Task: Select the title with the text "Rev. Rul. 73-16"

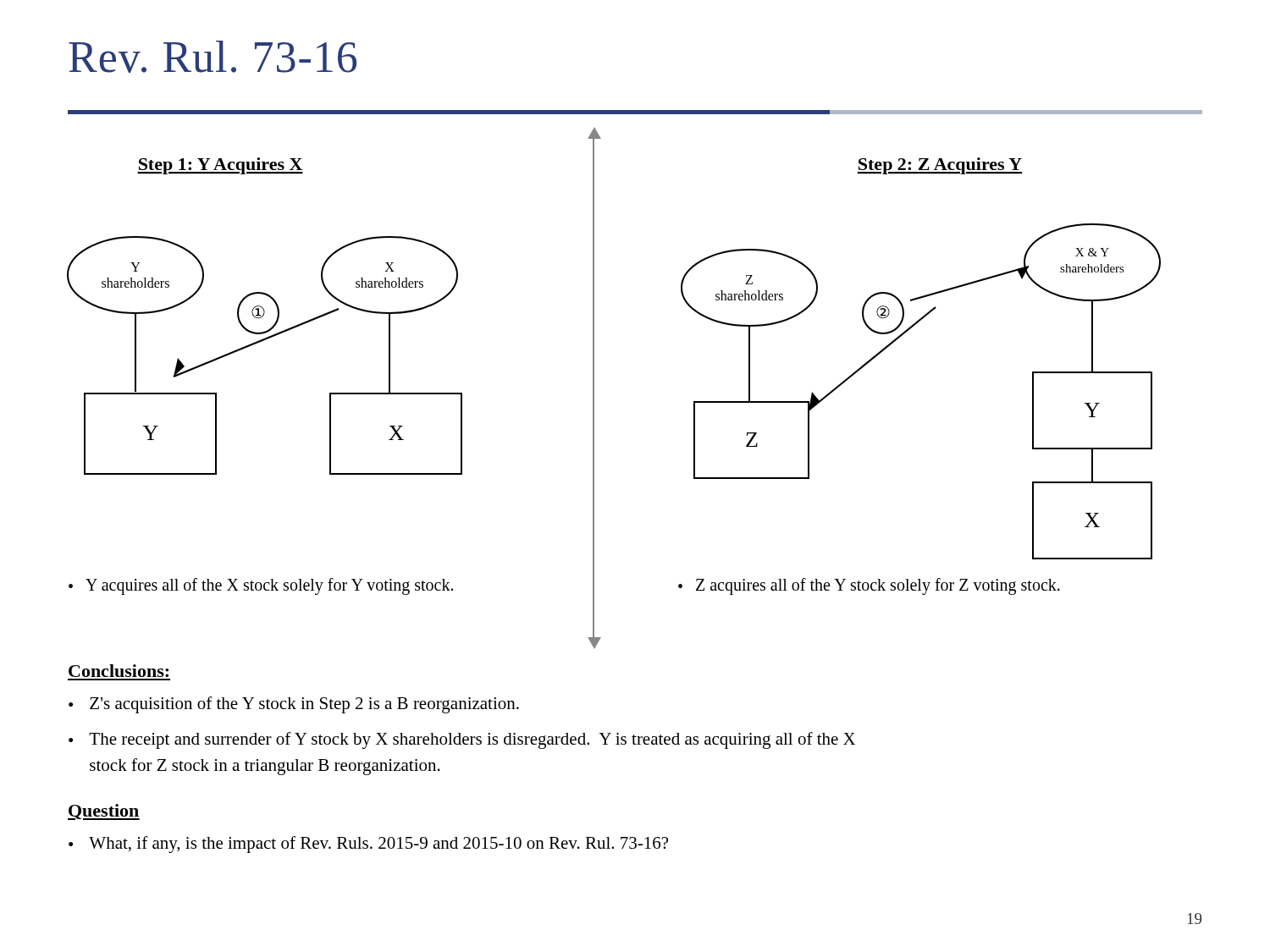Action: [213, 57]
